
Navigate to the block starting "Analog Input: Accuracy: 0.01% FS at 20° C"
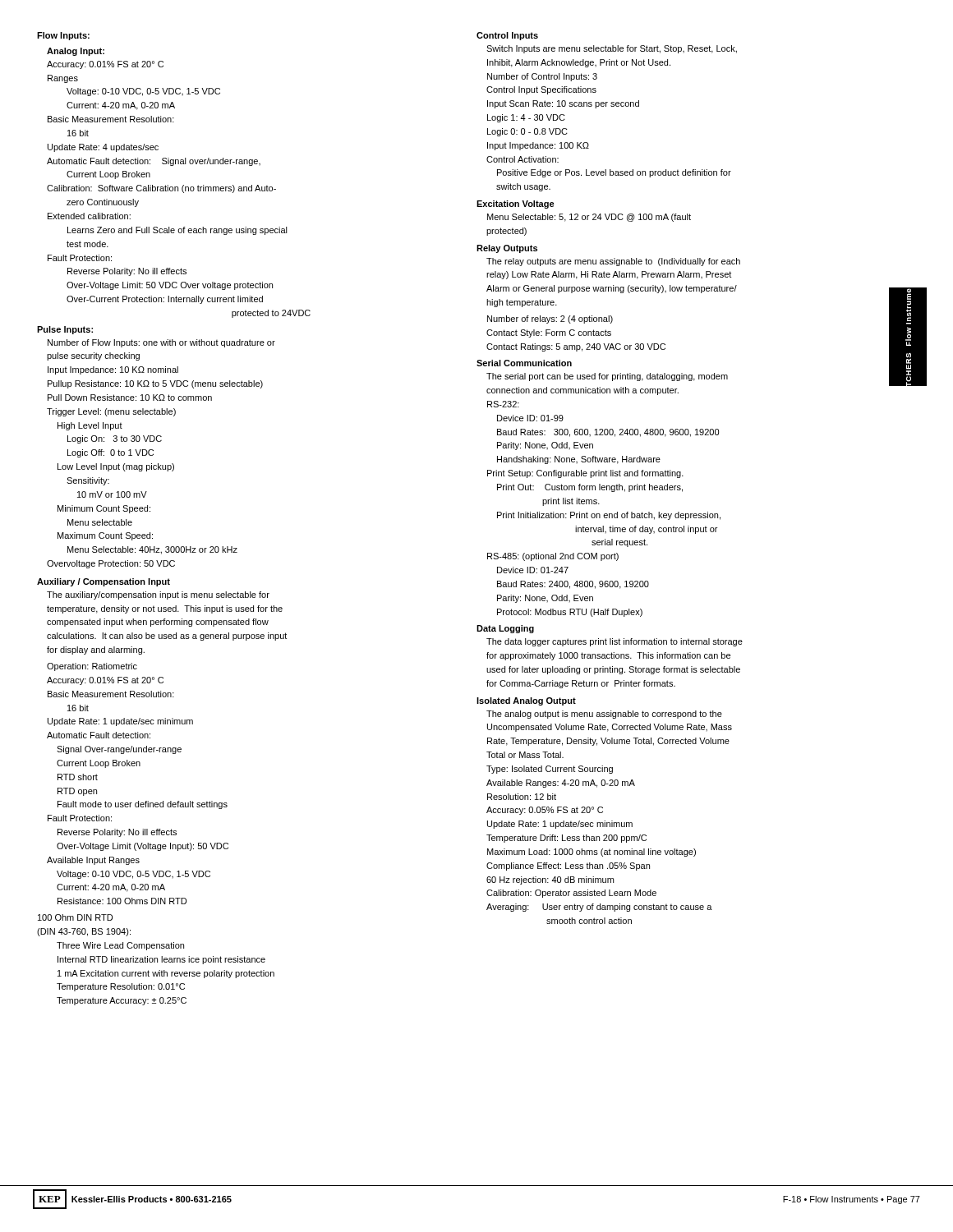coord(251,182)
